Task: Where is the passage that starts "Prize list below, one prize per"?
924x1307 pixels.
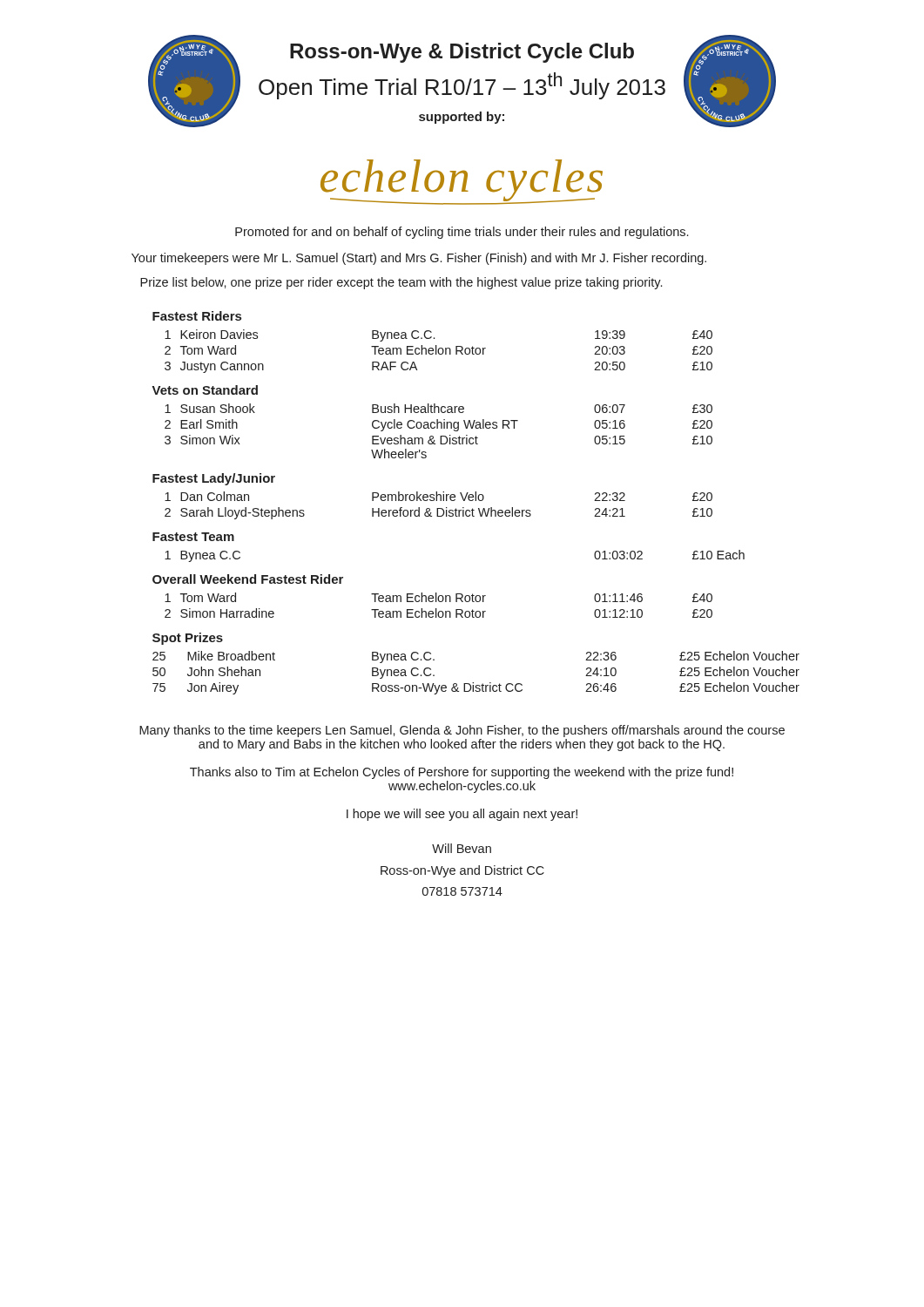Action: point(401,282)
